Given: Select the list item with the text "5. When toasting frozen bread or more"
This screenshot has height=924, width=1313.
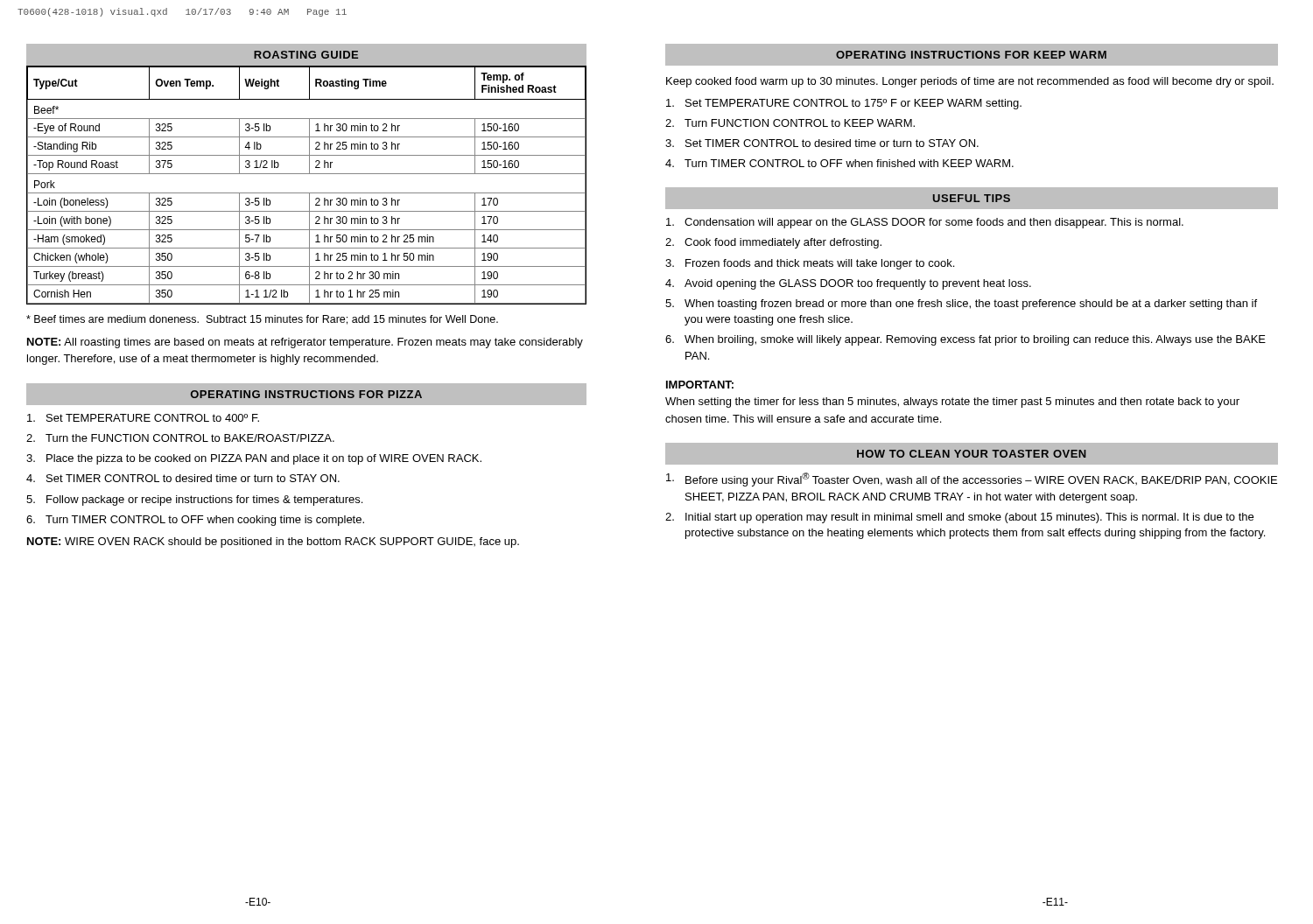Looking at the screenshot, I should [x=972, y=312].
